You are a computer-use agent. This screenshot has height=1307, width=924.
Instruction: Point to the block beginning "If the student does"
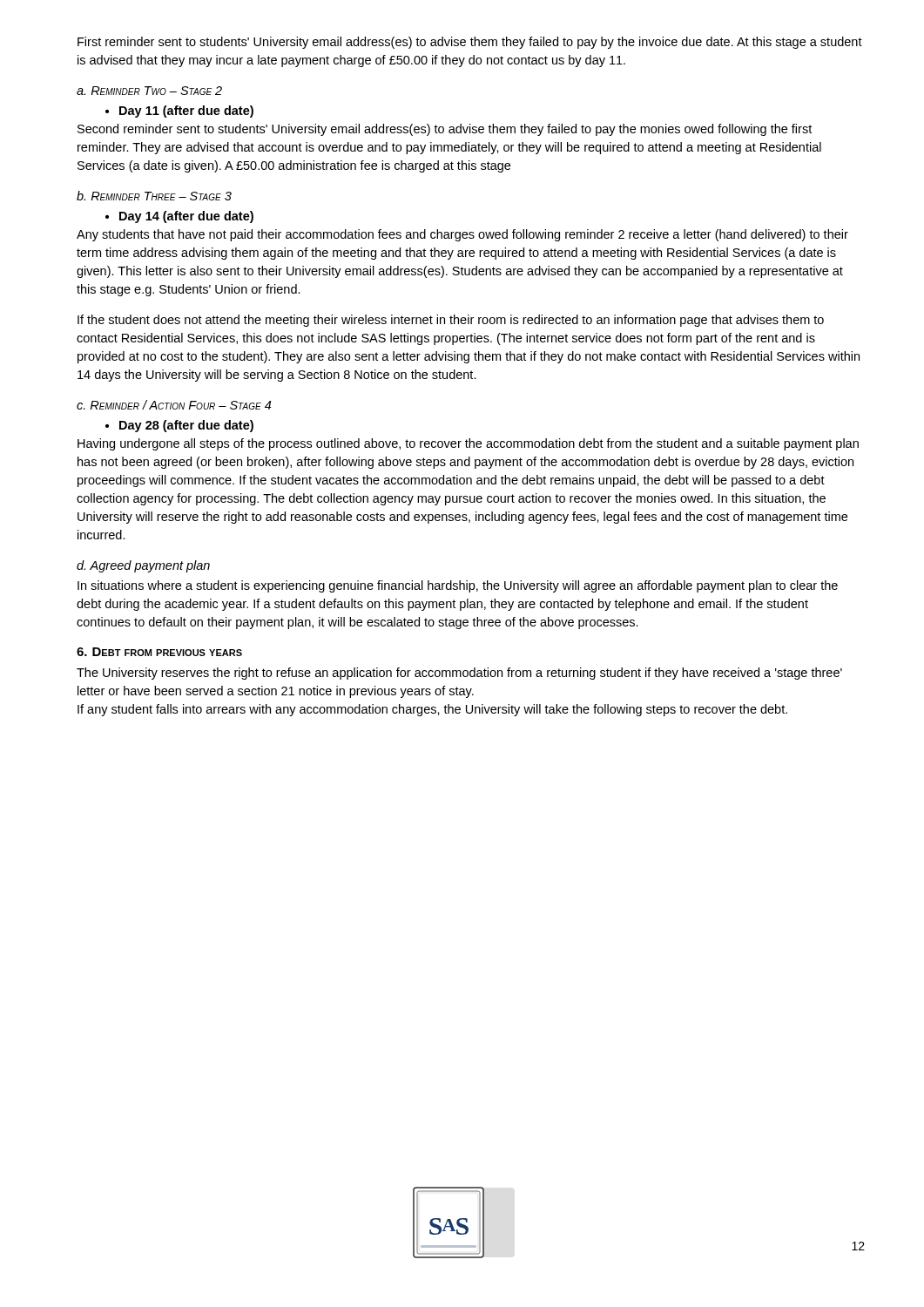pyautogui.click(x=469, y=347)
